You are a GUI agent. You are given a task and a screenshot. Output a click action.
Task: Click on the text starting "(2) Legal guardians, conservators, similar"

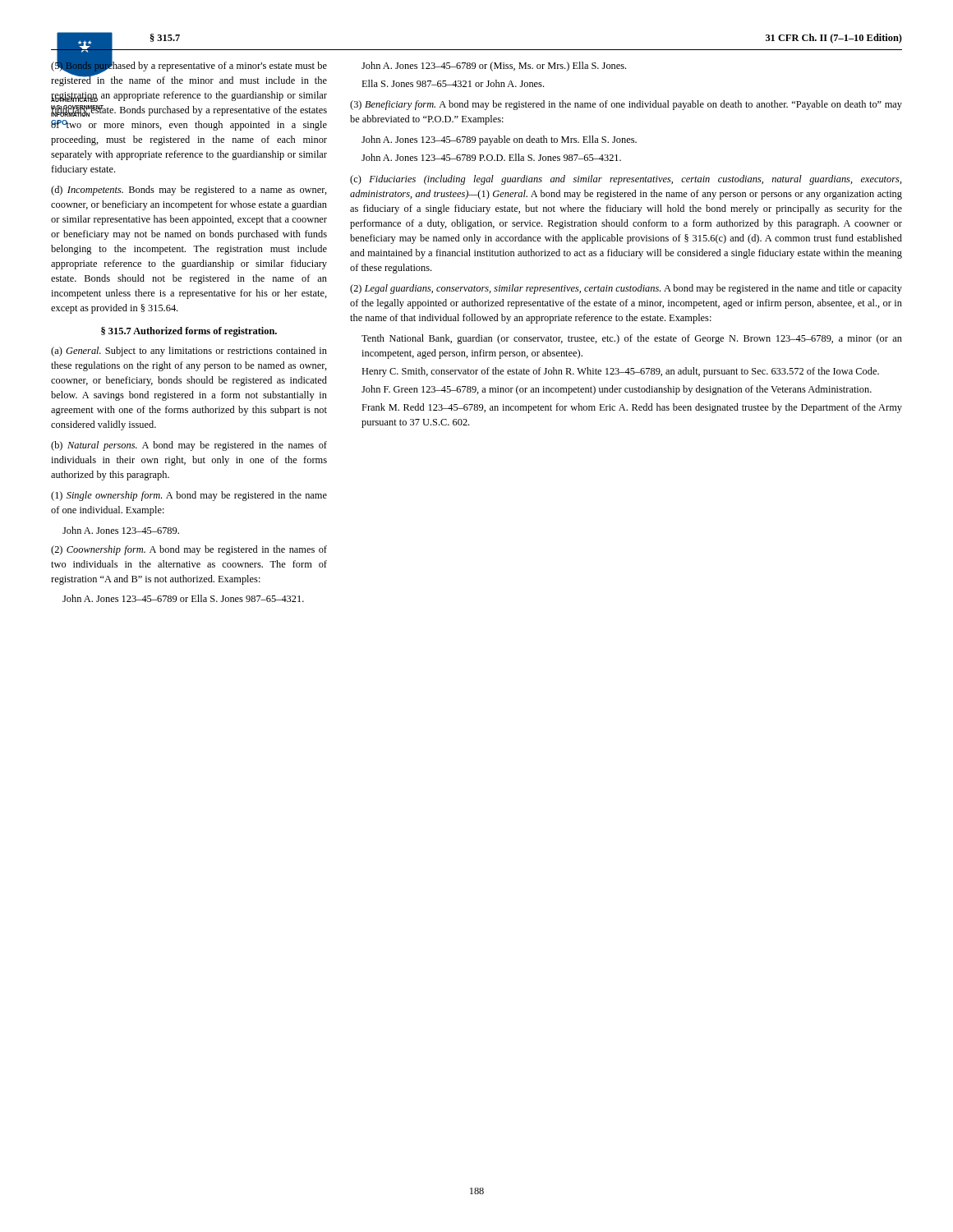coord(626,303)
